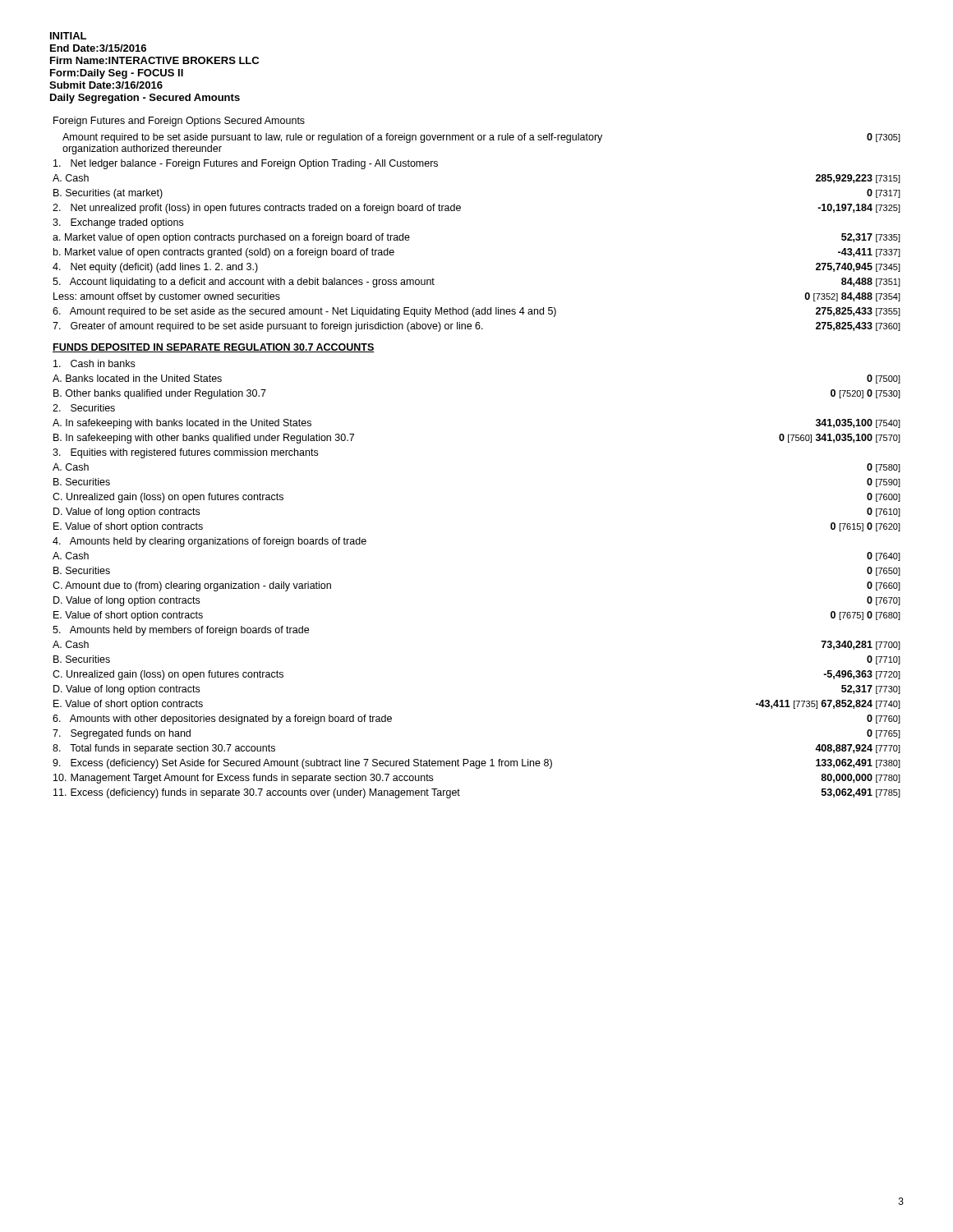Screen dimensions: 1232x953
Task: Find the region starting "0 [7560] 341,035,100 [7570]"
Action: [840, 438]
